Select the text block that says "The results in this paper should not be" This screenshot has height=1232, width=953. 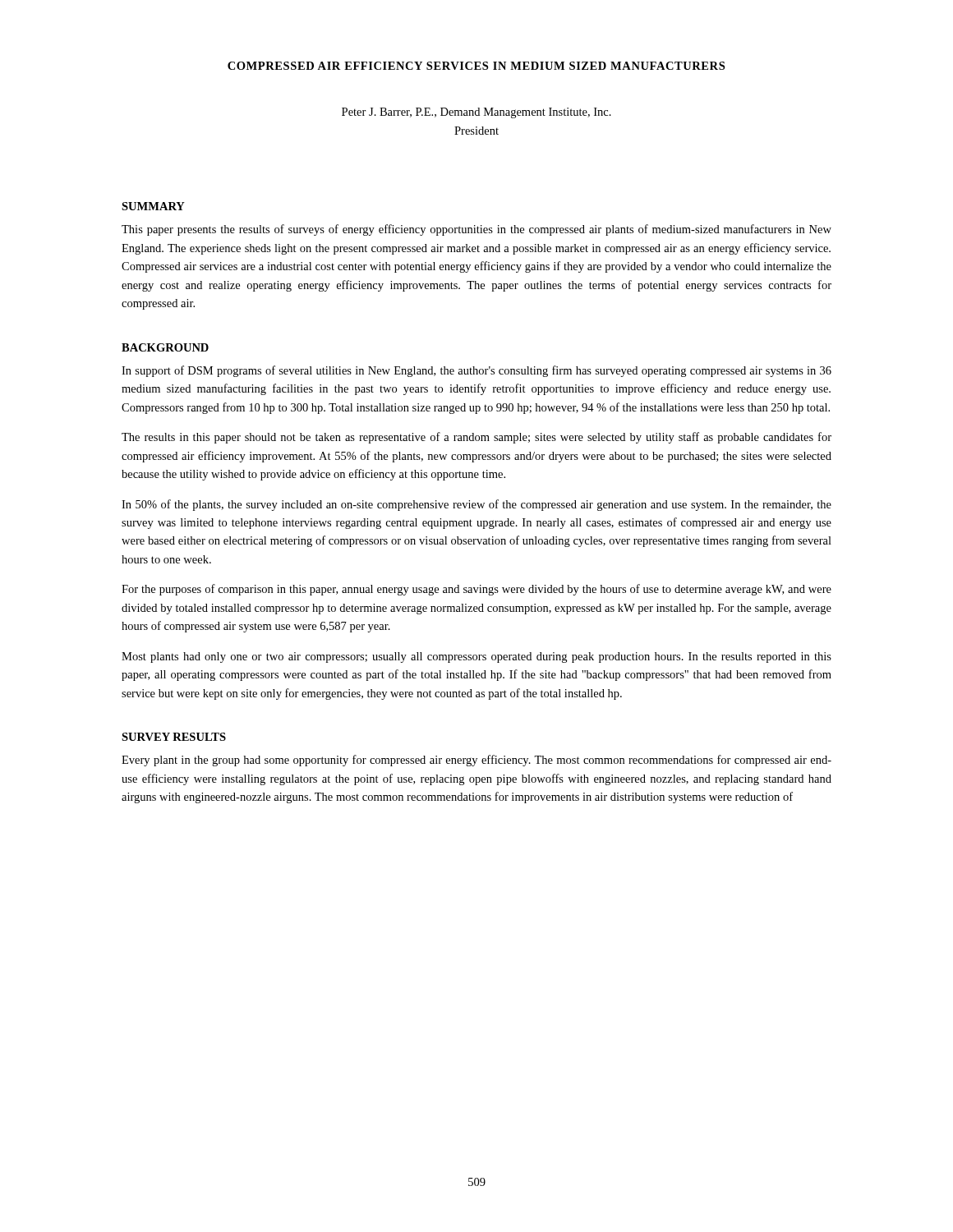[476, 455]
